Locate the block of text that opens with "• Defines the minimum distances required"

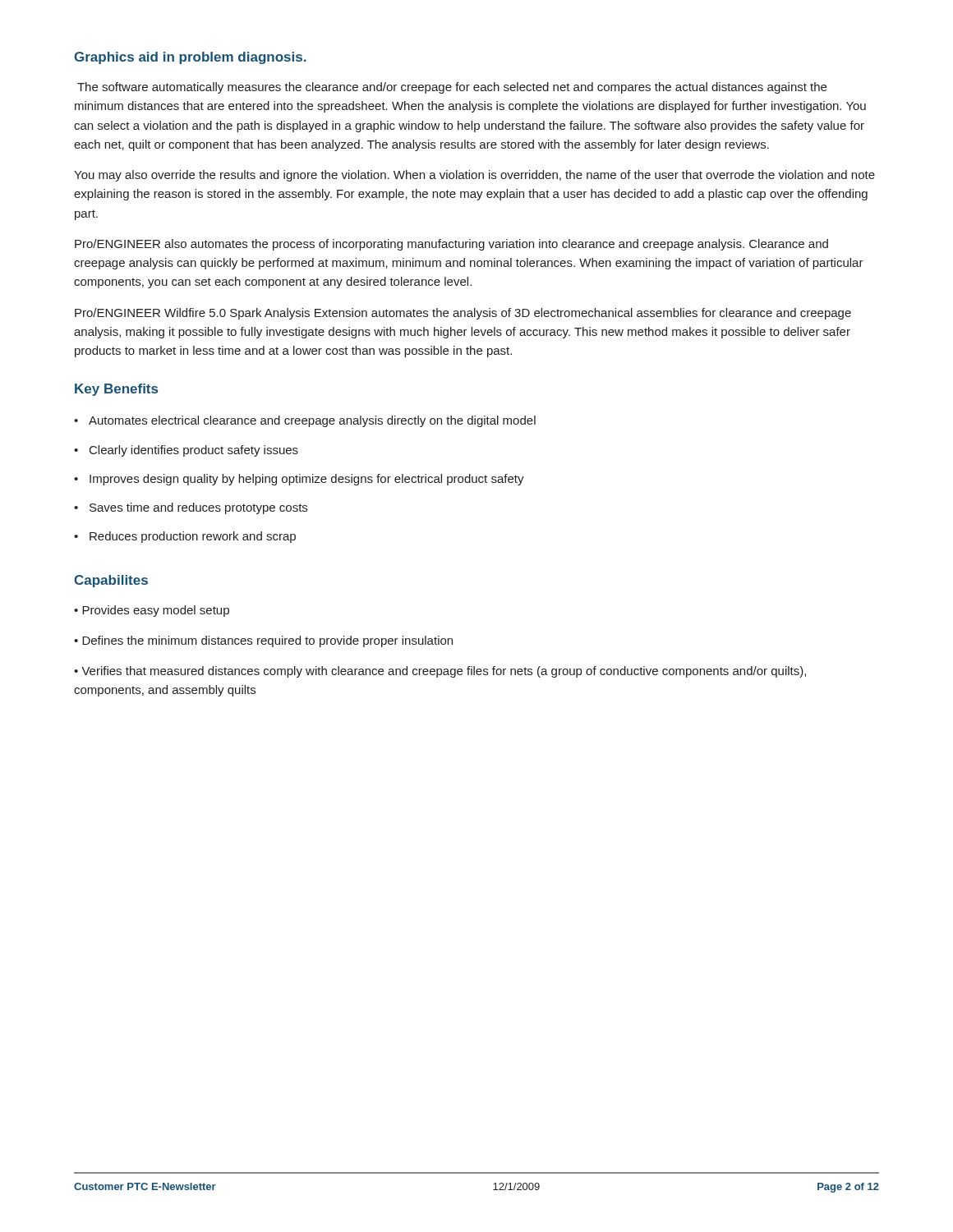pos(264,640)
